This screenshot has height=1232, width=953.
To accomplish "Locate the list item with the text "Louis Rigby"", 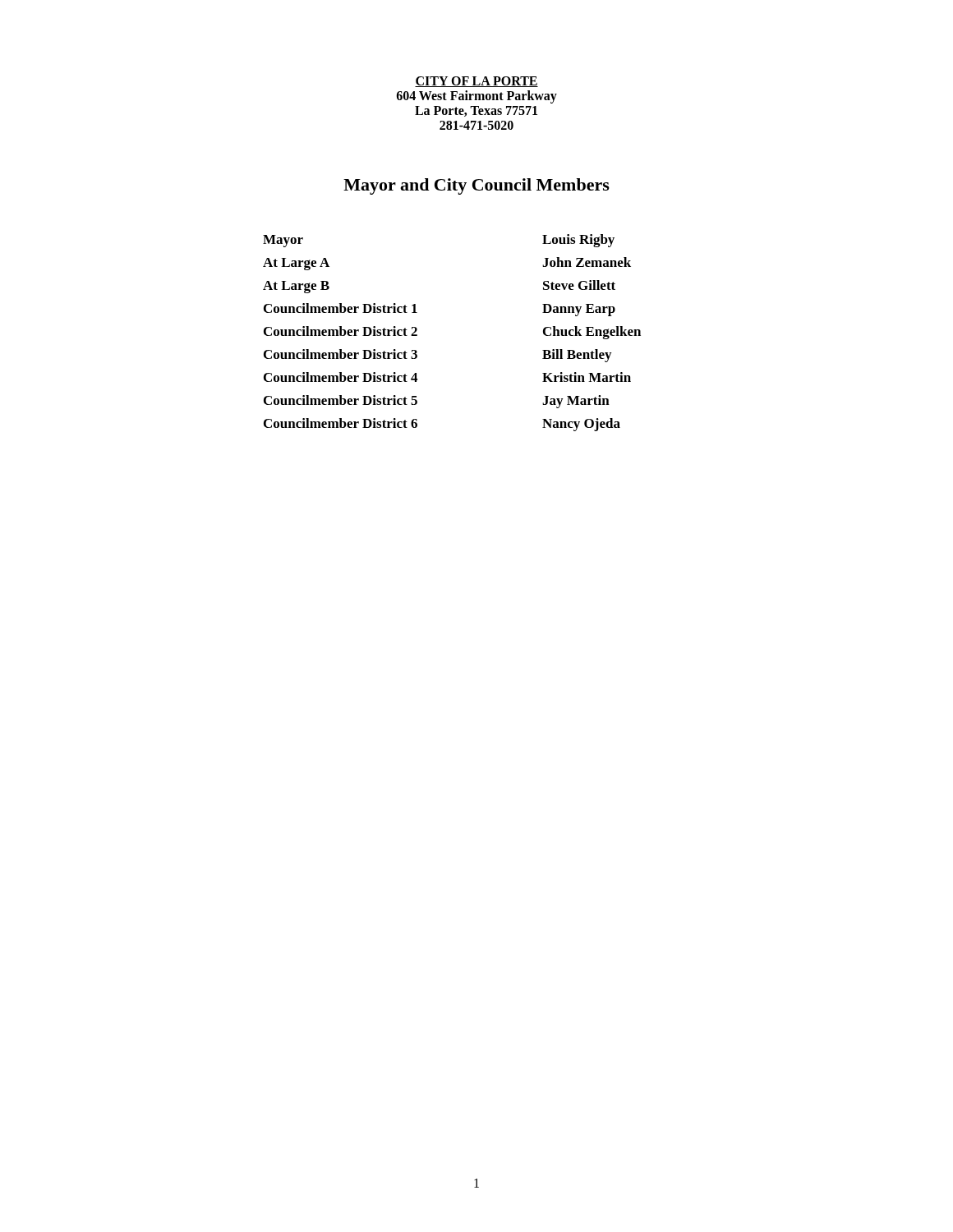I will (x=579, y=239).
